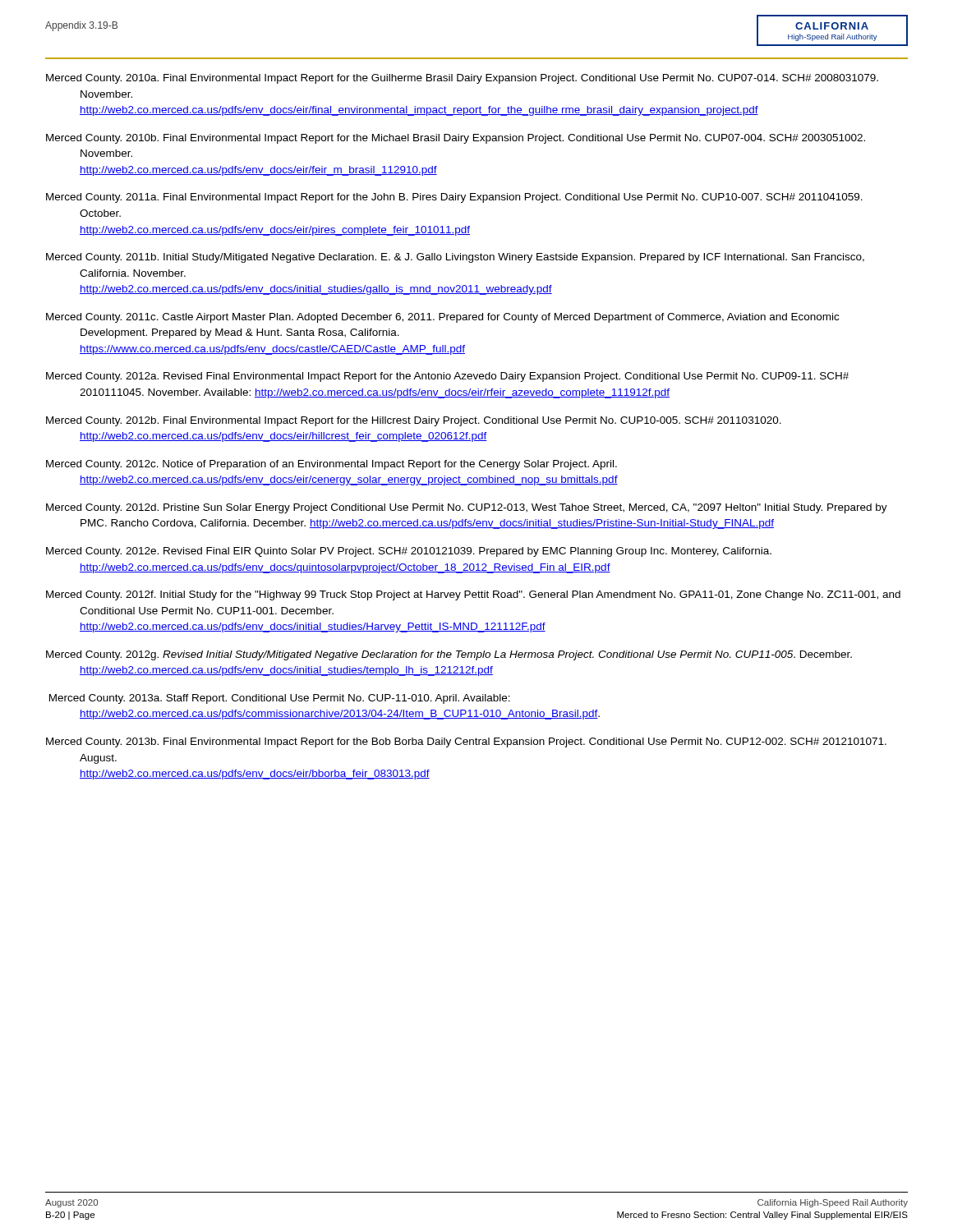Click on the region starting "Merced County. 2012e. Revised Final EIR Quinto"
The height and width of the screenshot is (1232, 953).
(x=409, y=559)
